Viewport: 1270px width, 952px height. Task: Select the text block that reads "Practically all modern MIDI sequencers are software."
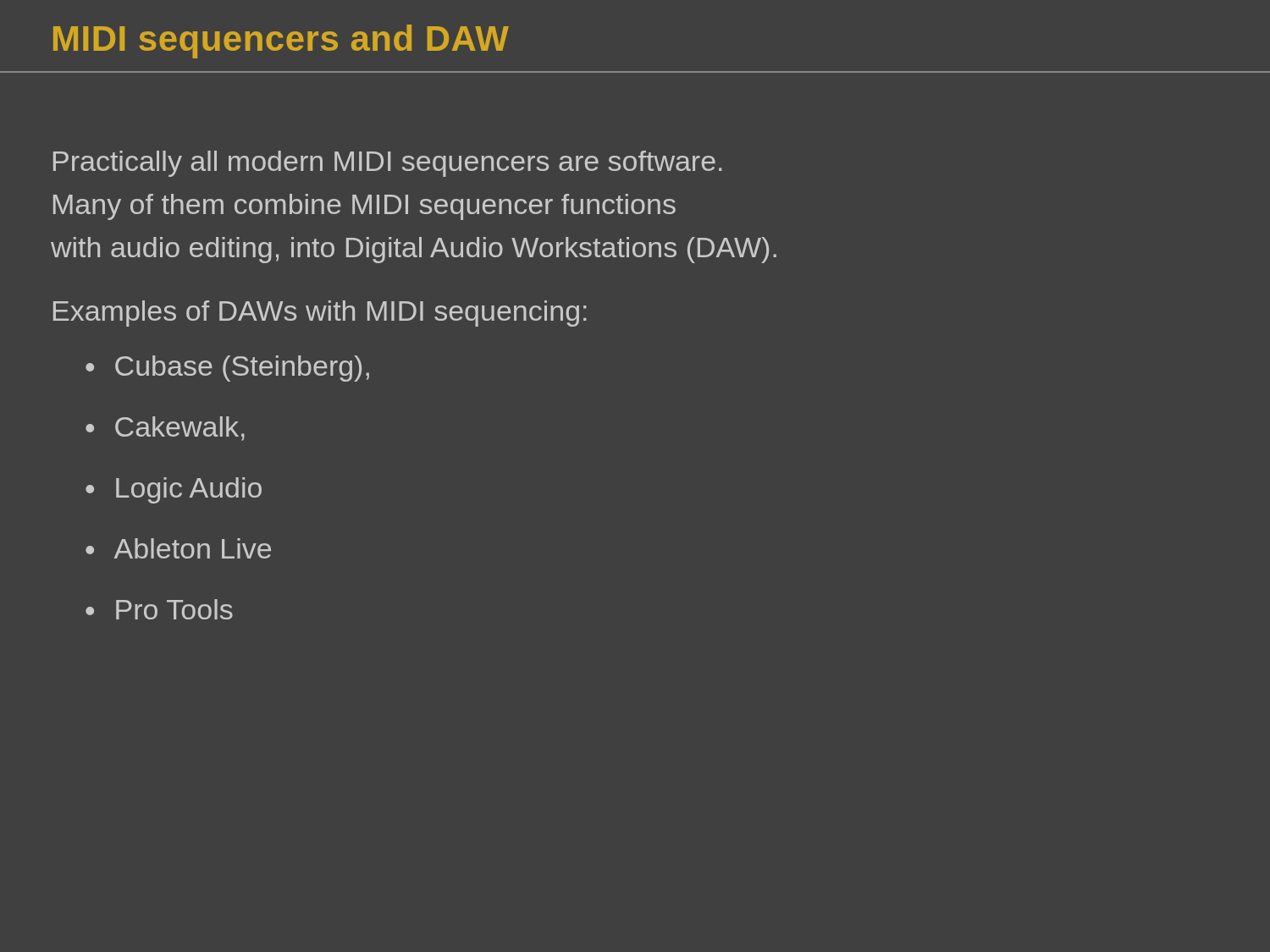[415, 204]
